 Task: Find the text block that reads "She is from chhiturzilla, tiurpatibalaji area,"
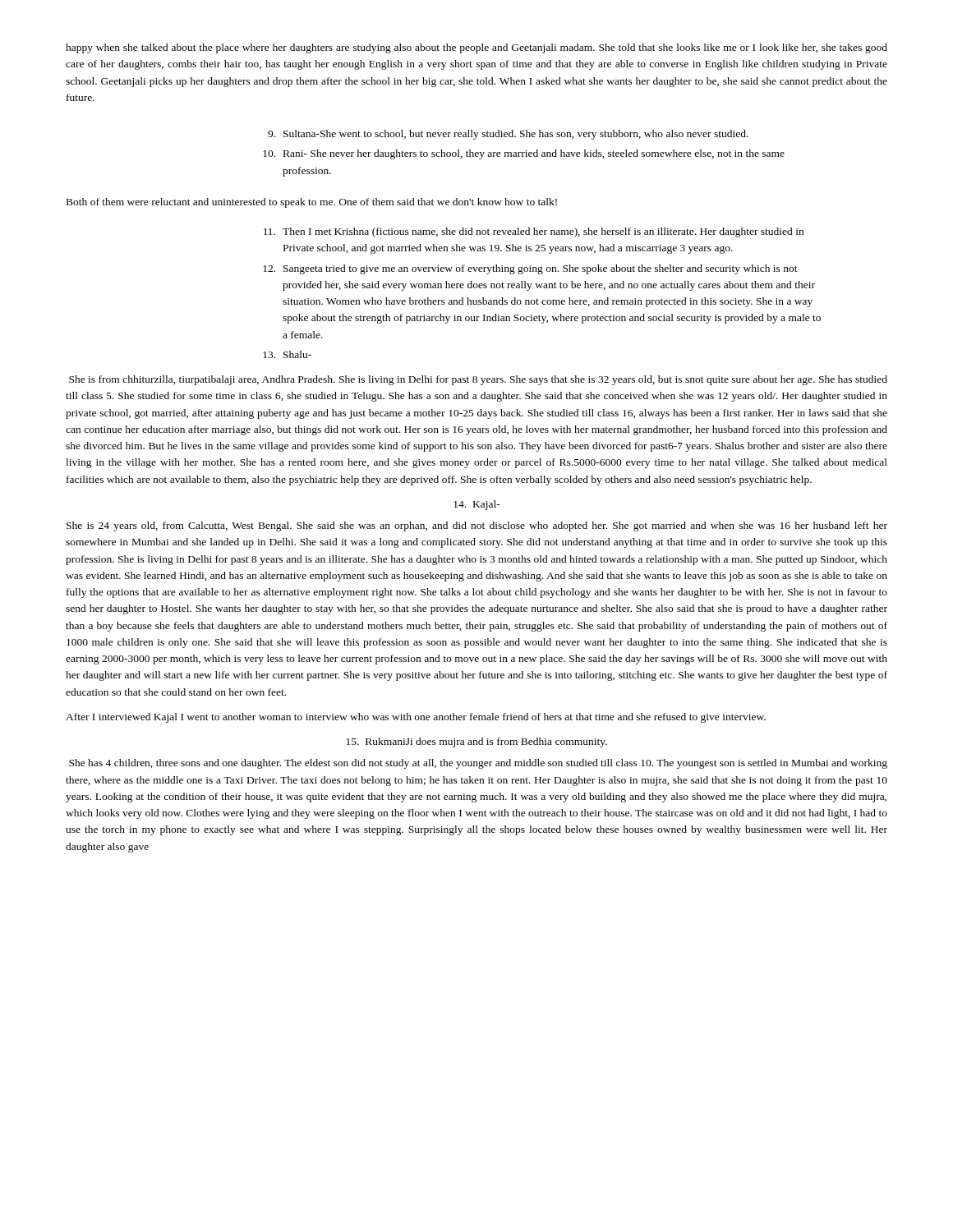coord(476,429)
